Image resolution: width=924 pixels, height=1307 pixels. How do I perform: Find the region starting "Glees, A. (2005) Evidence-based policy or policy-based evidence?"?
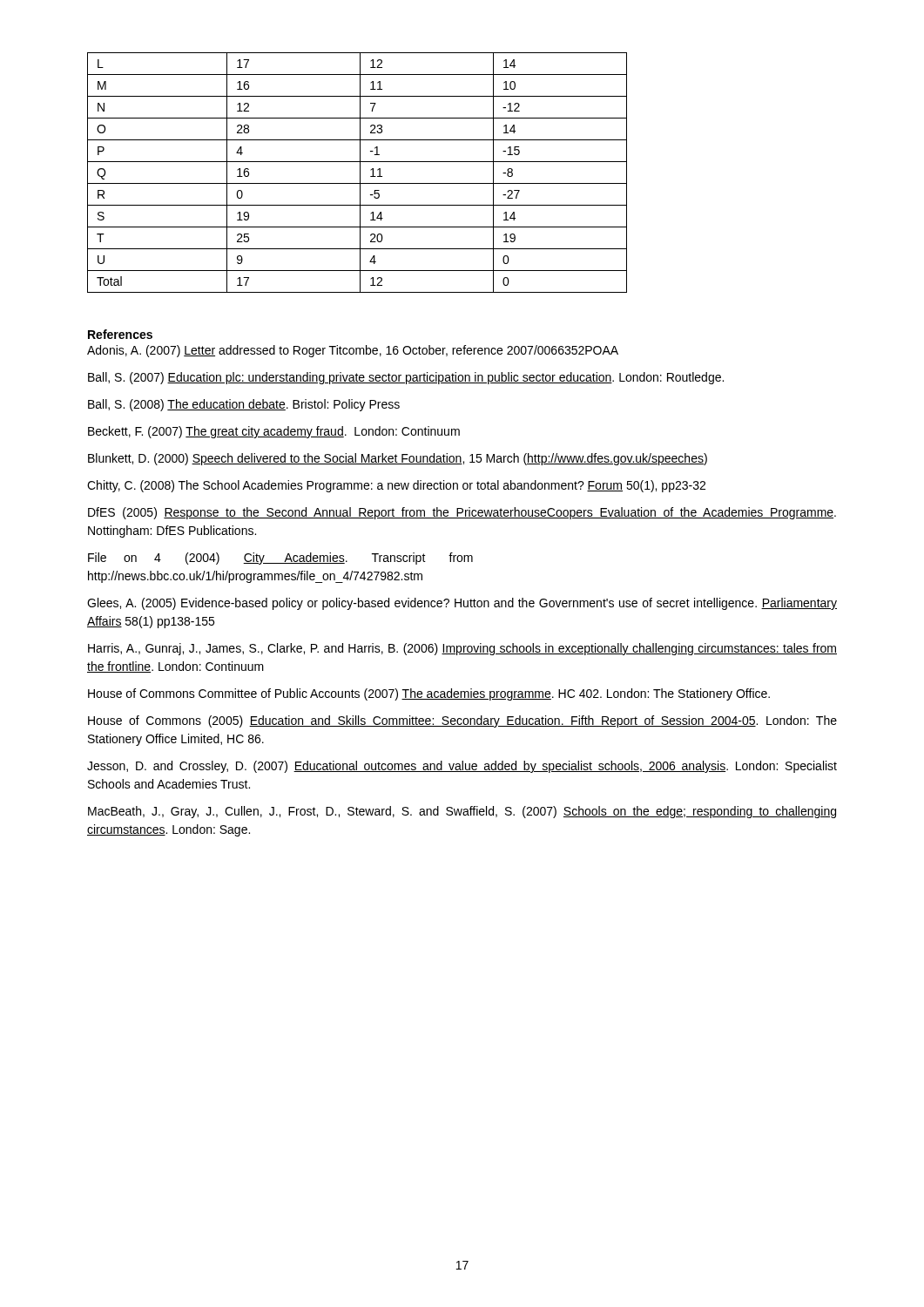click(462, 612)
